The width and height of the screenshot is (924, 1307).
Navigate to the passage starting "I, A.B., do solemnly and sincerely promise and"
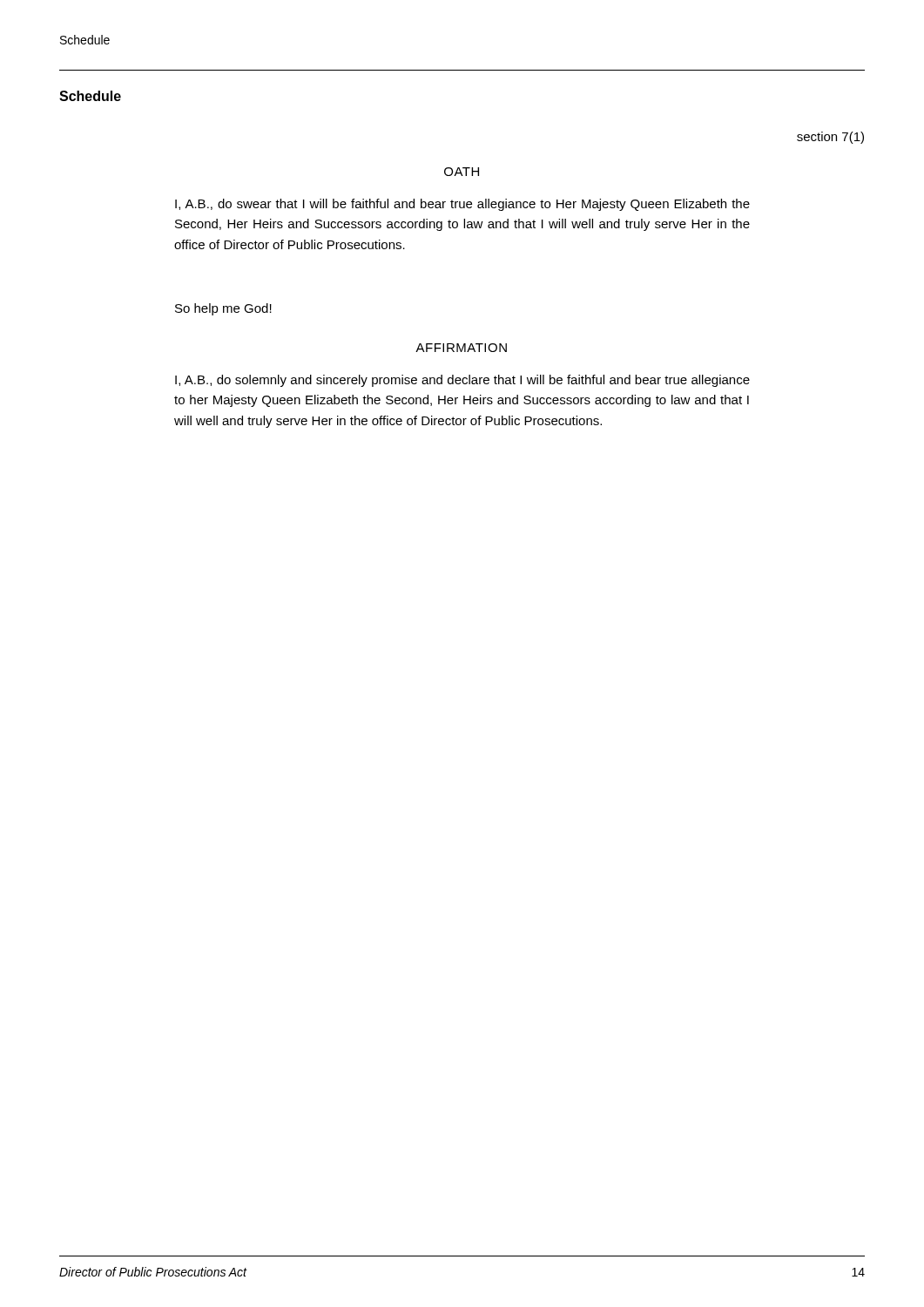pos(462,400)
